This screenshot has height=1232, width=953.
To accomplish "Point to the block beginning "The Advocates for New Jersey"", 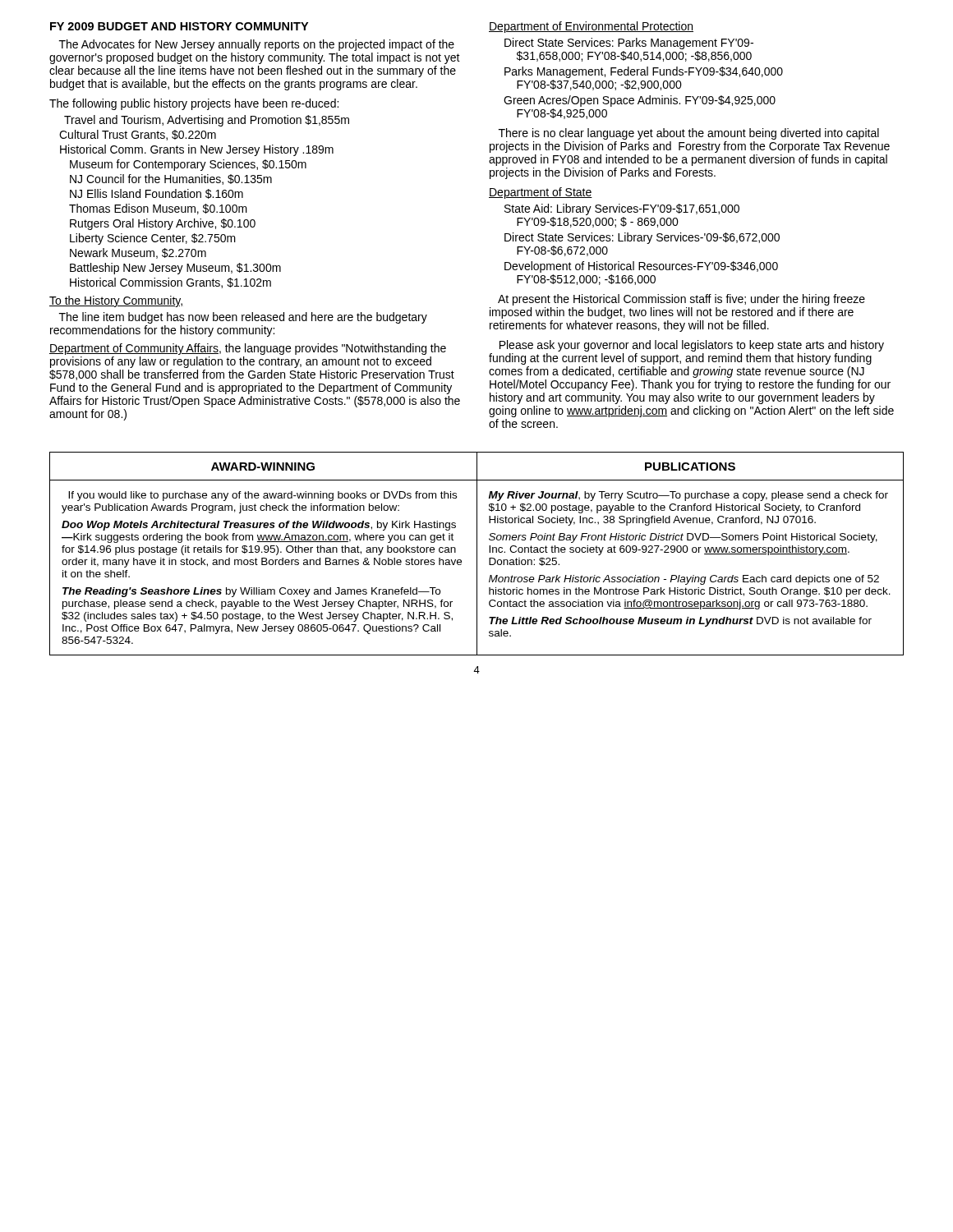I will pos(254,64).
